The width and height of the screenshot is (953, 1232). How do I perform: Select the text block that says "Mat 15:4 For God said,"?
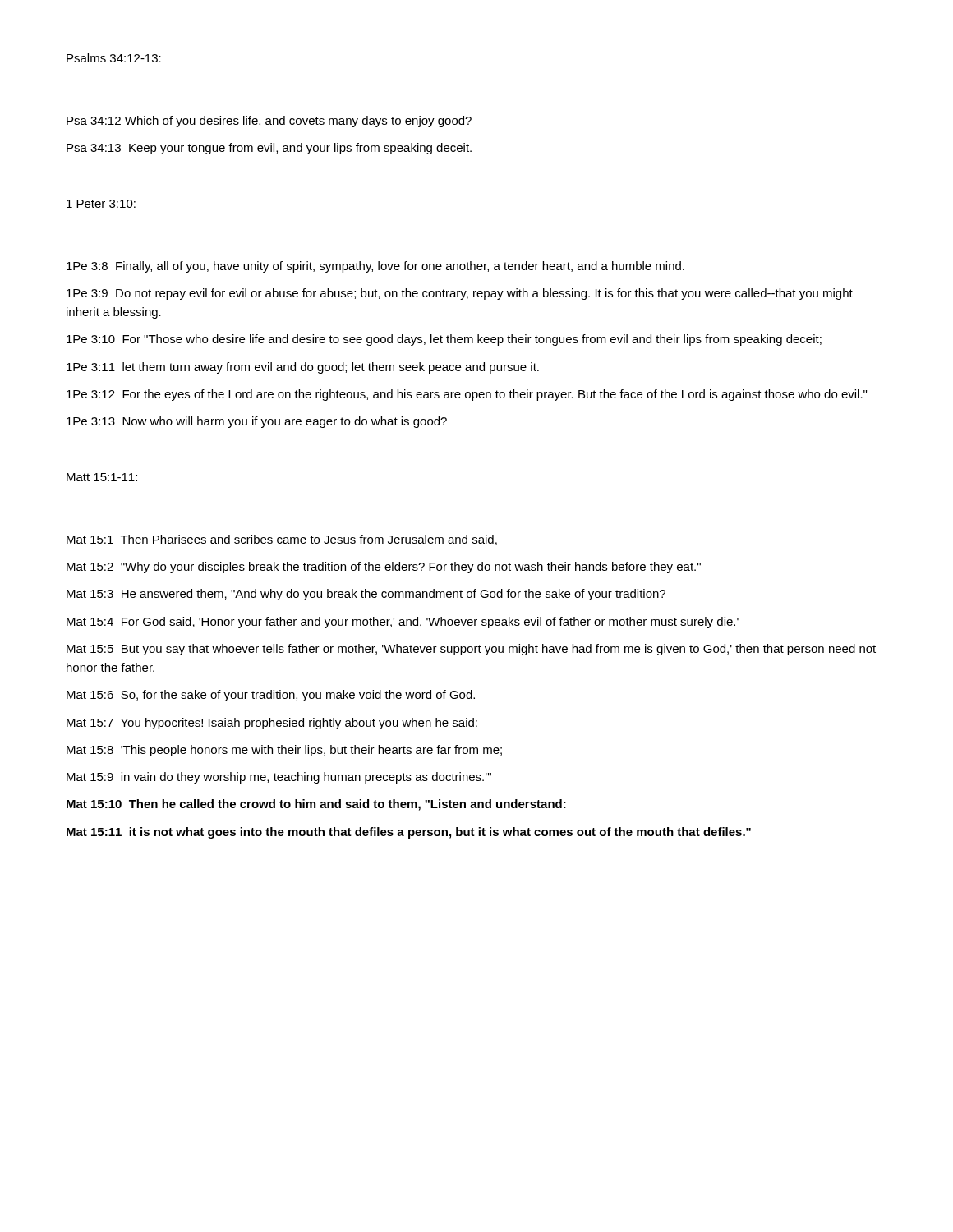coord(402,621)
